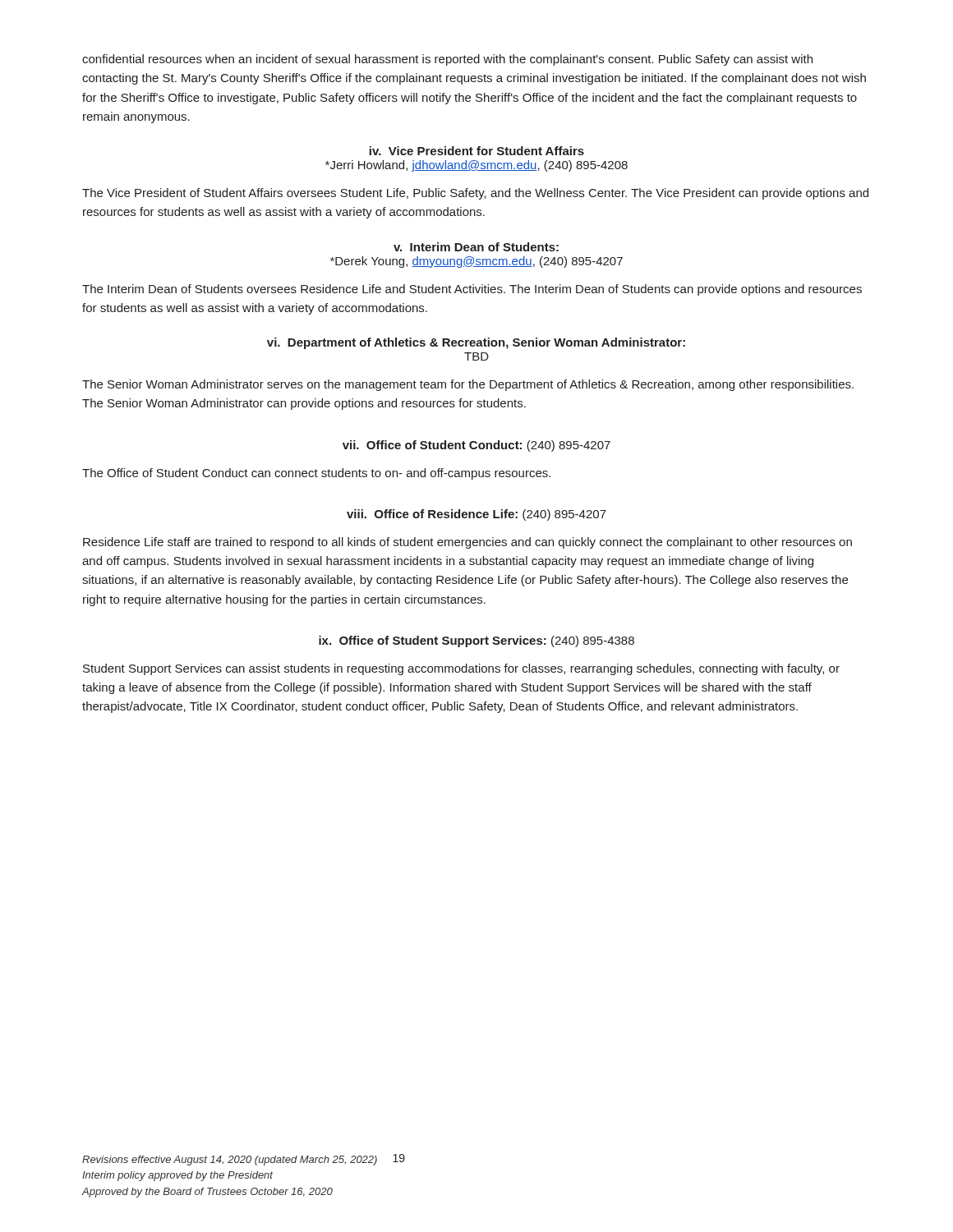953x1232 pixels.
Task: Select the text block containing "The Senior Woman"
Action: [x=468, y=394]
